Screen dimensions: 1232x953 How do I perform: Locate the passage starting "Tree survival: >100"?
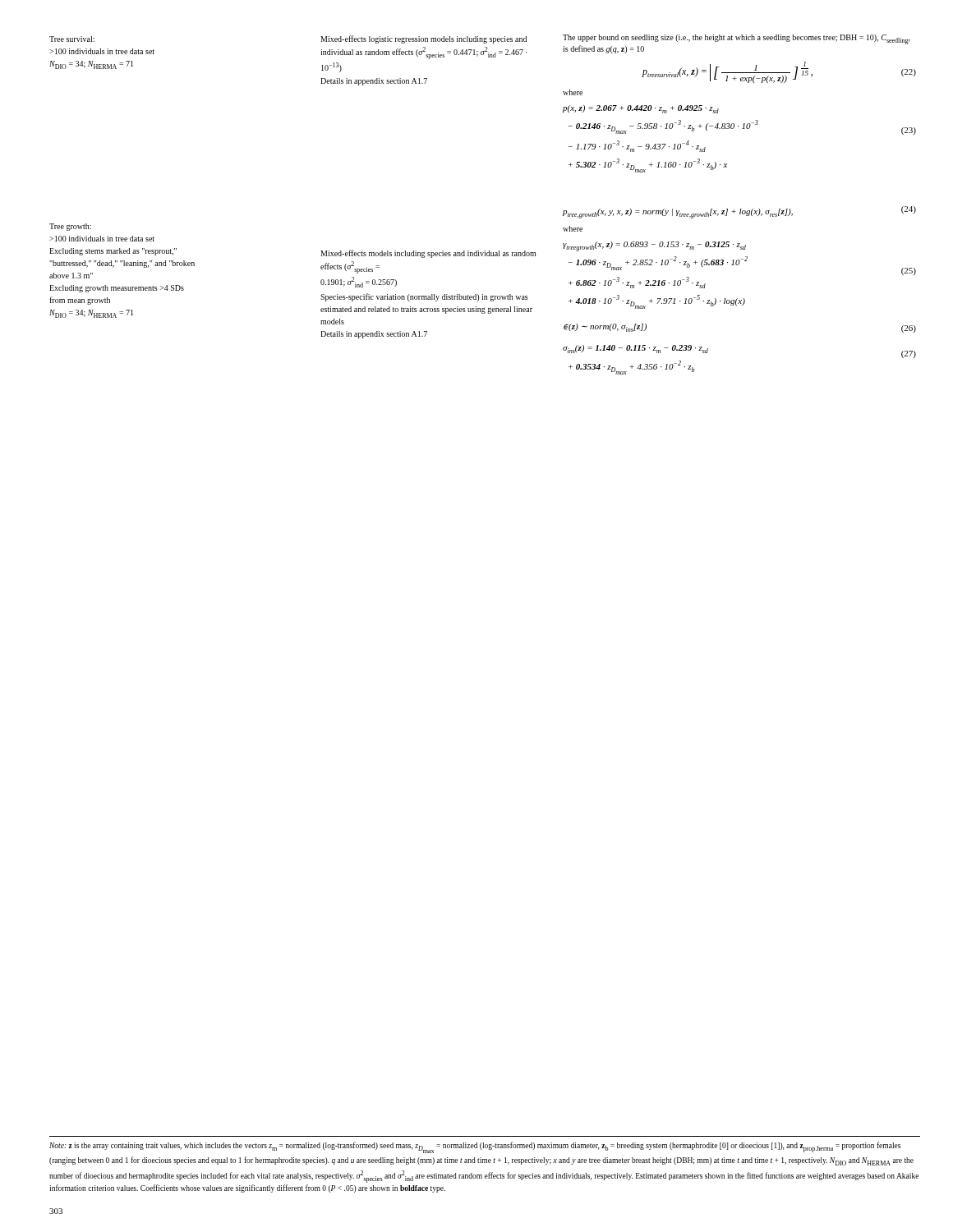click(102, 53)
